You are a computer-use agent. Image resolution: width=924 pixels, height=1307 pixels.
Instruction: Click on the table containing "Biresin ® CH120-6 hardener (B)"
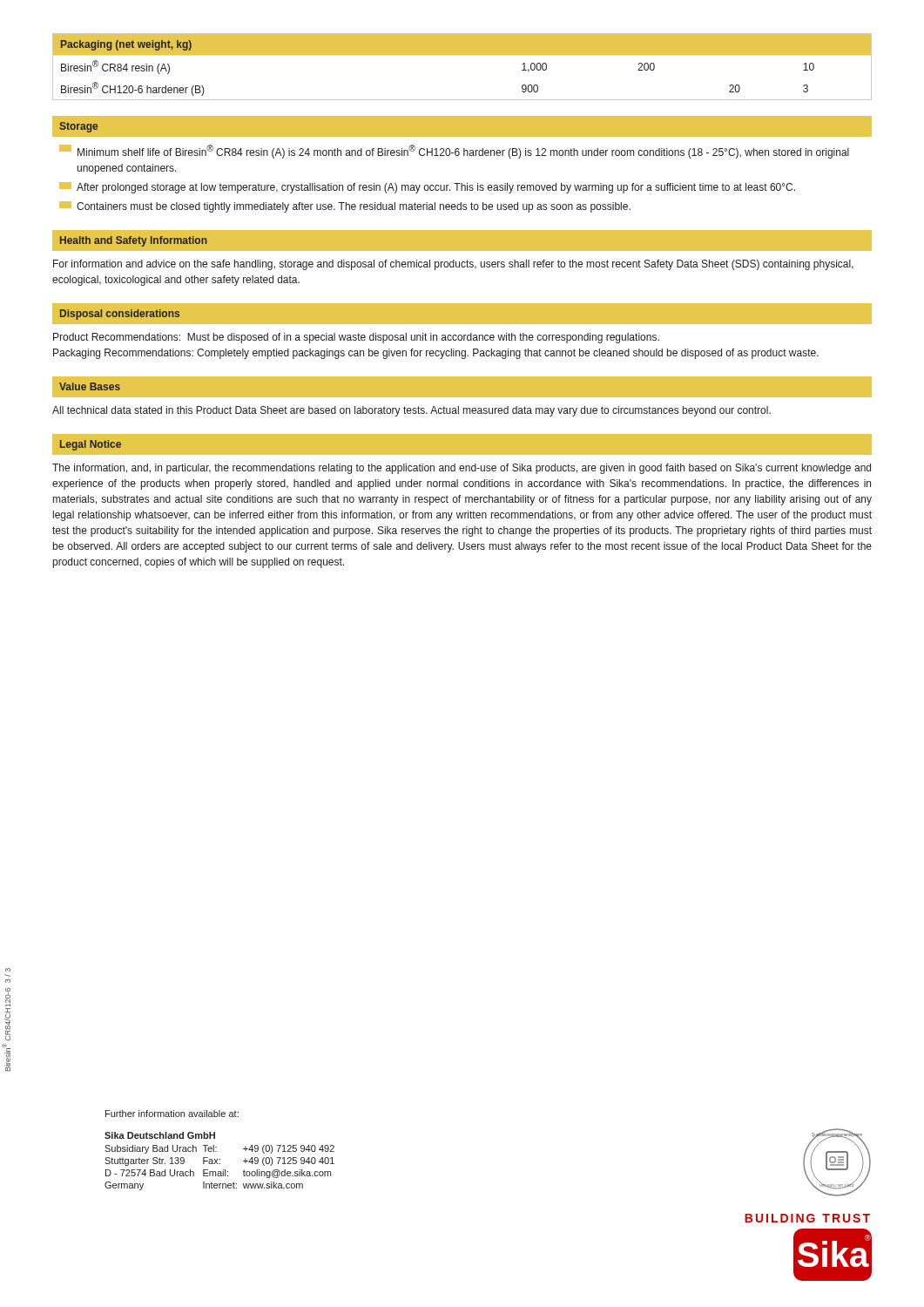pos(462,67)
